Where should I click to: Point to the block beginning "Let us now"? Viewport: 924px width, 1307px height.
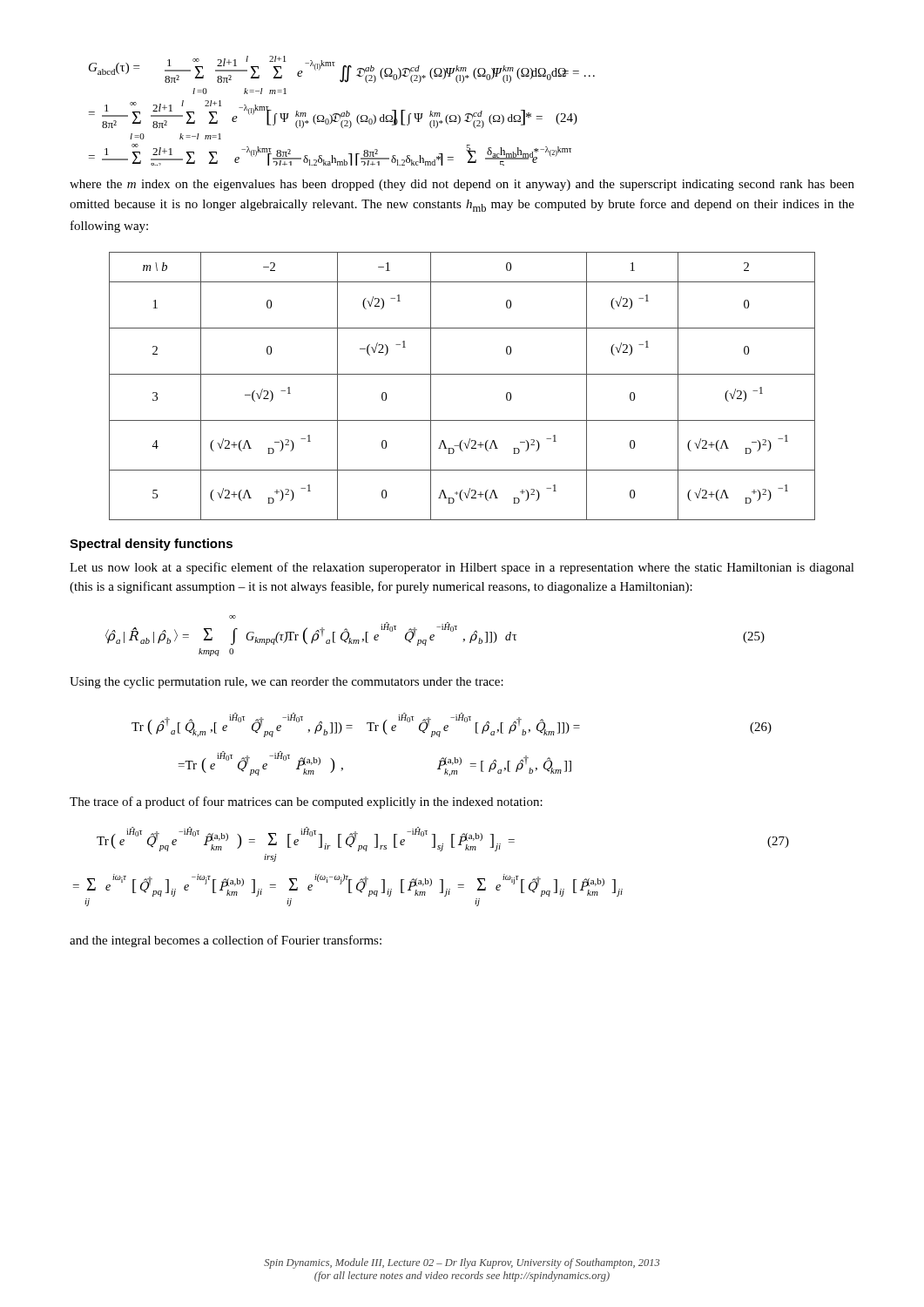tap(462, 577)
